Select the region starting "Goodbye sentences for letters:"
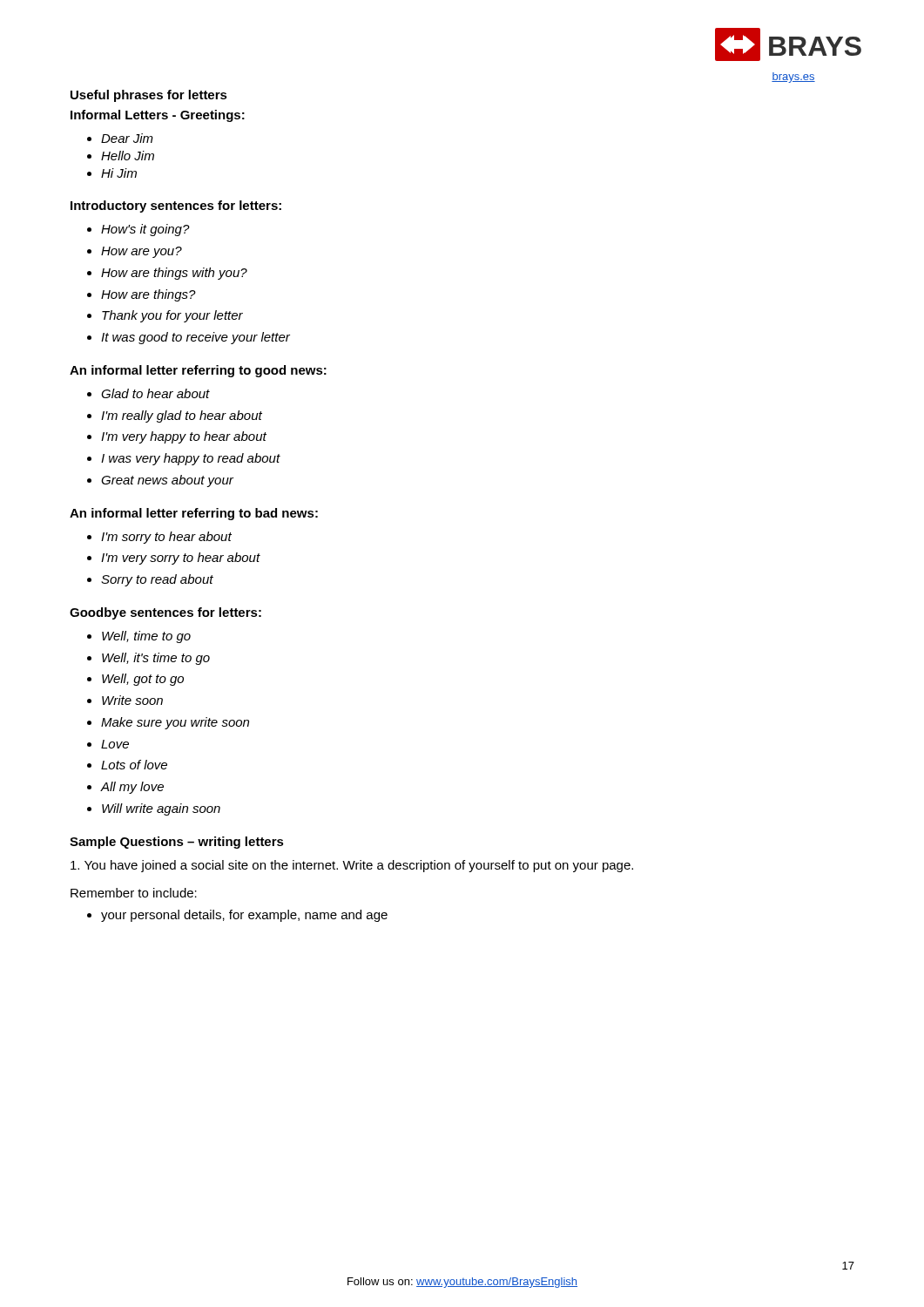The width and height of the screenshot is (924, 1307). pos(166,612)
